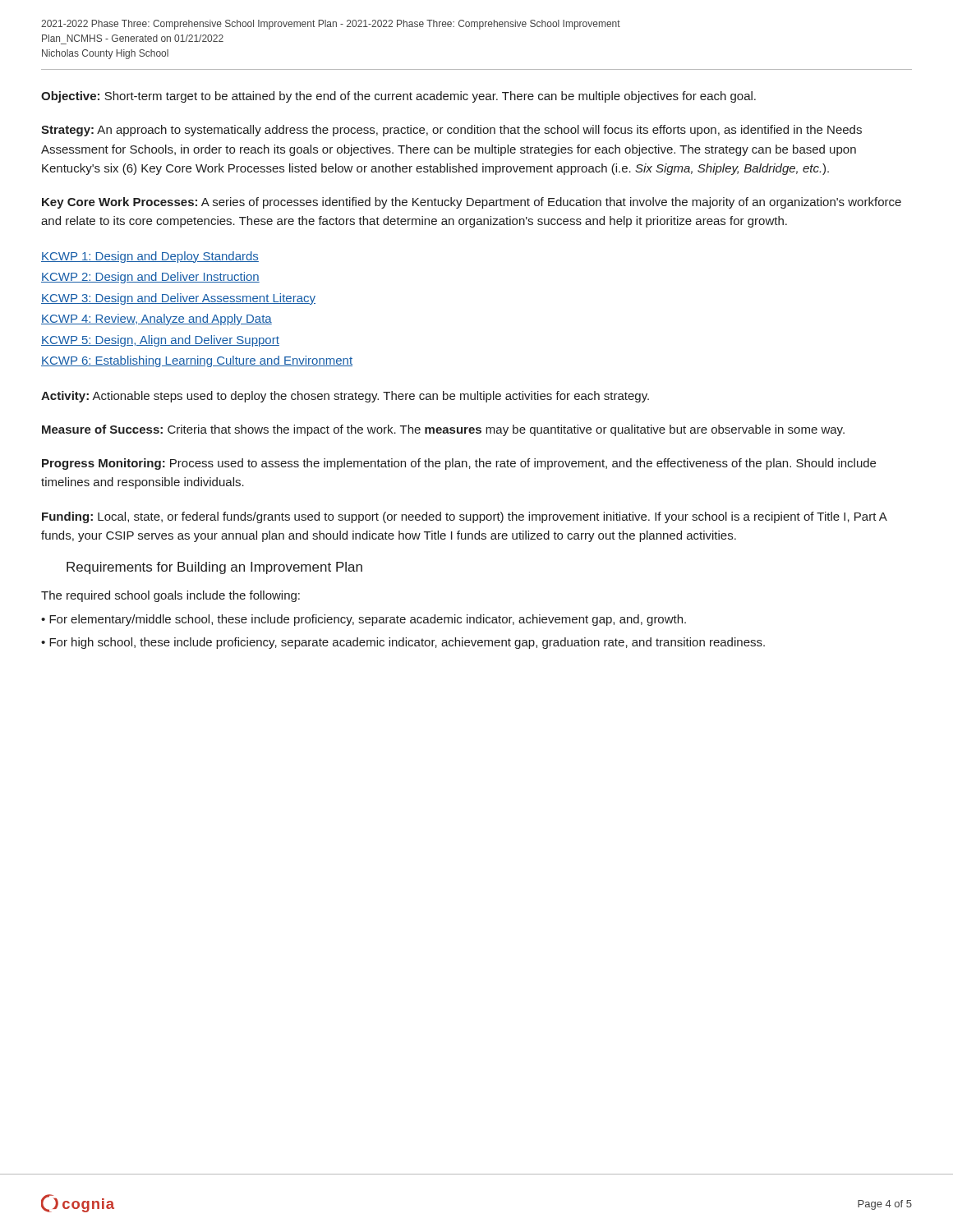Locate the list item containing "KCWP 2: Design and Deliver Instruction"
This screenshot has height=1232, width=953.
150,278
